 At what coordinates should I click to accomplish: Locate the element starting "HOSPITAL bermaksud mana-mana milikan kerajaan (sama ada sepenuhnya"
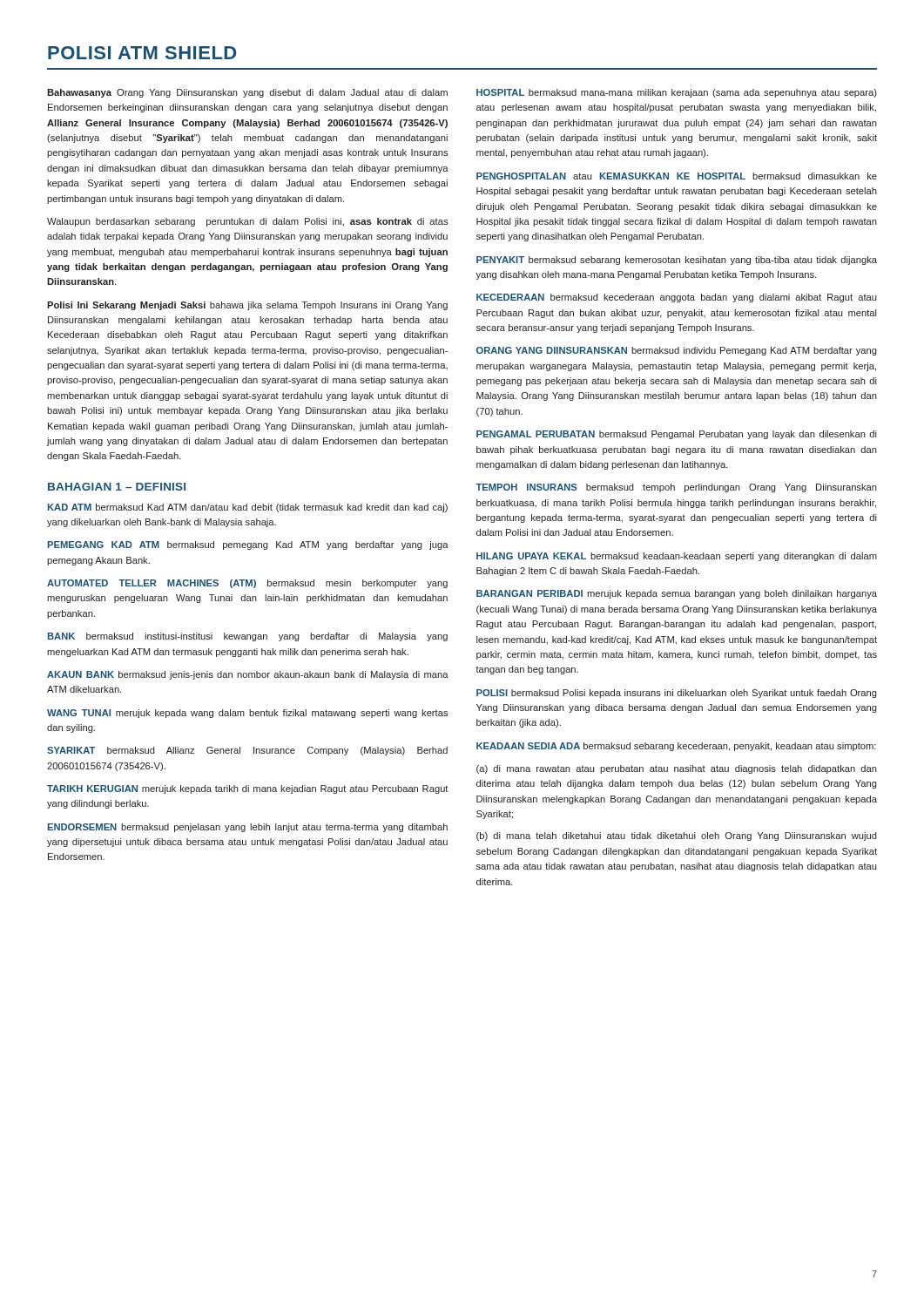pos(676,123)
